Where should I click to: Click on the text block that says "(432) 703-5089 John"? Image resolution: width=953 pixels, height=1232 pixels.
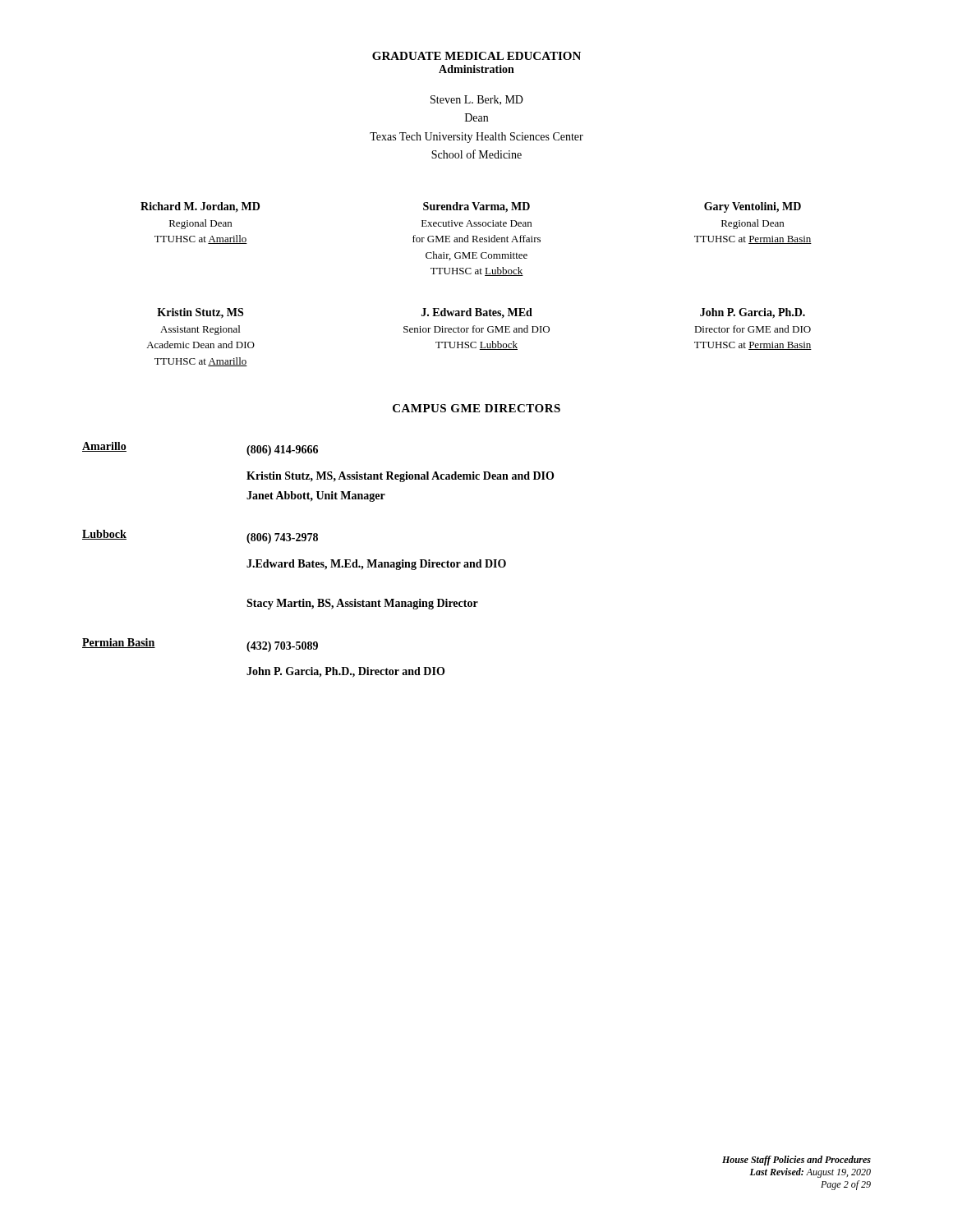click(282, 647)
